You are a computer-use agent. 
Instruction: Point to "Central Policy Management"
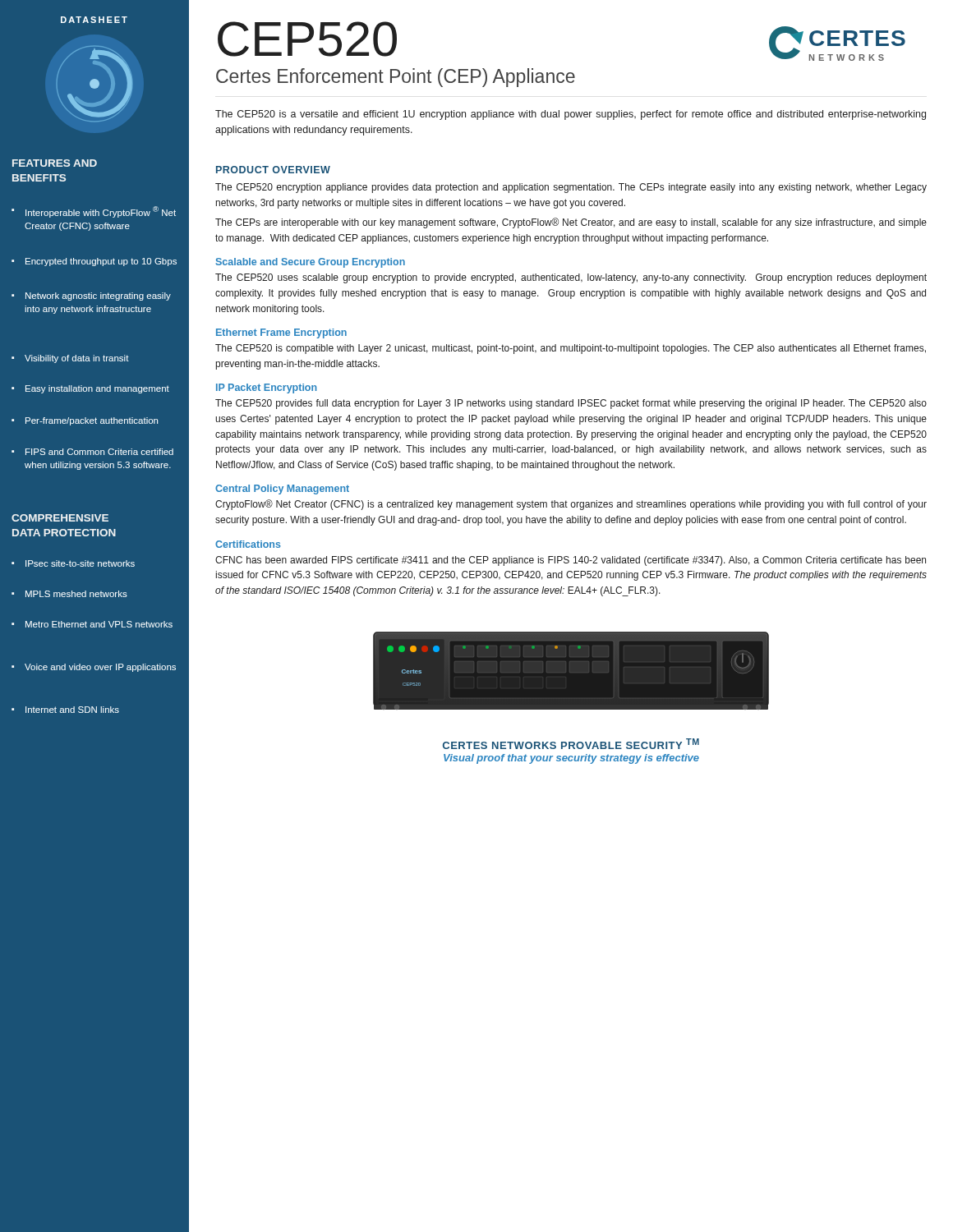pos(282,489)
